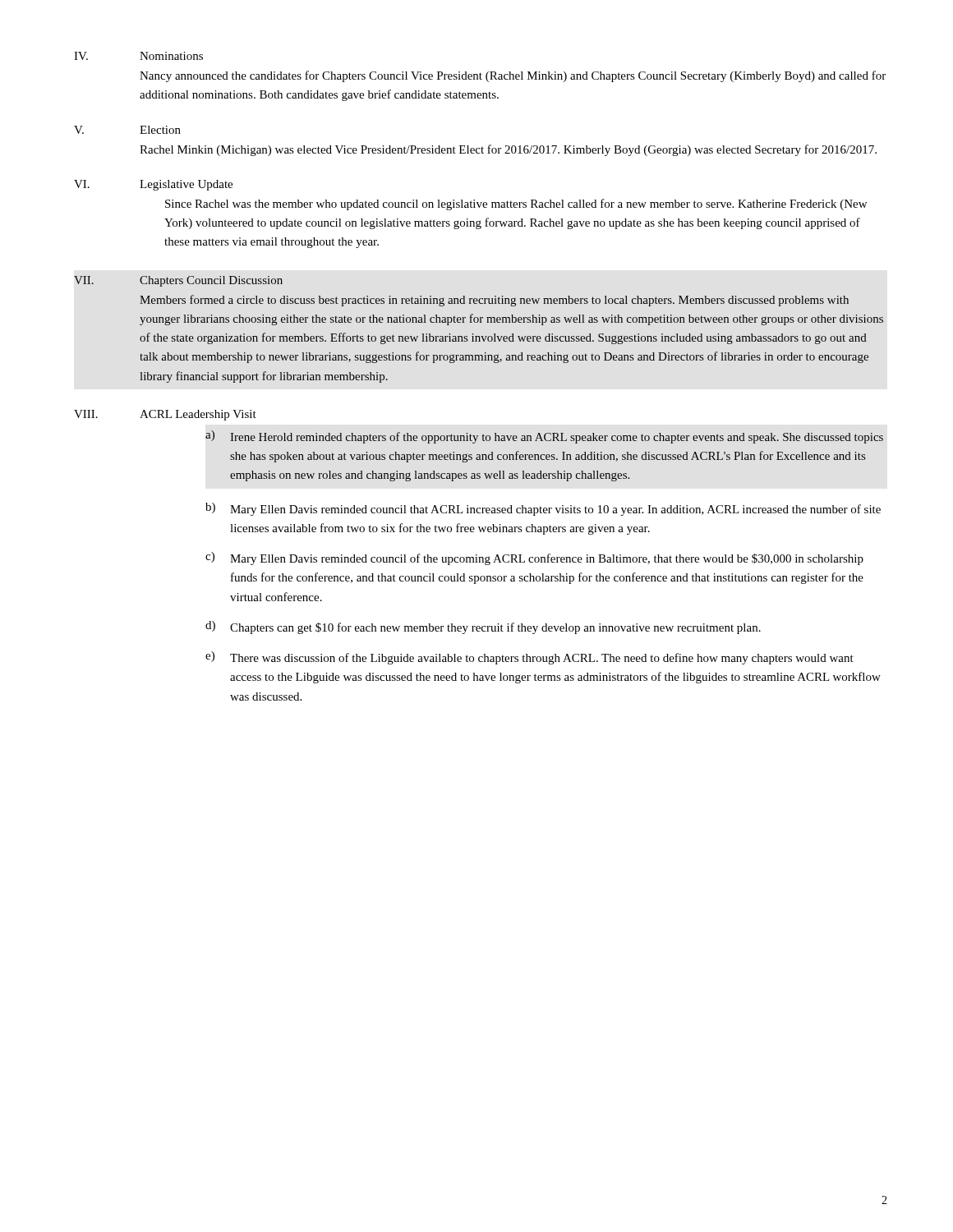The height and width of the screenshot is (1232, 953).
Task: Click on the list item that reads "VIII. ACRL Leadership Visit"
Action: click(165, 415)
